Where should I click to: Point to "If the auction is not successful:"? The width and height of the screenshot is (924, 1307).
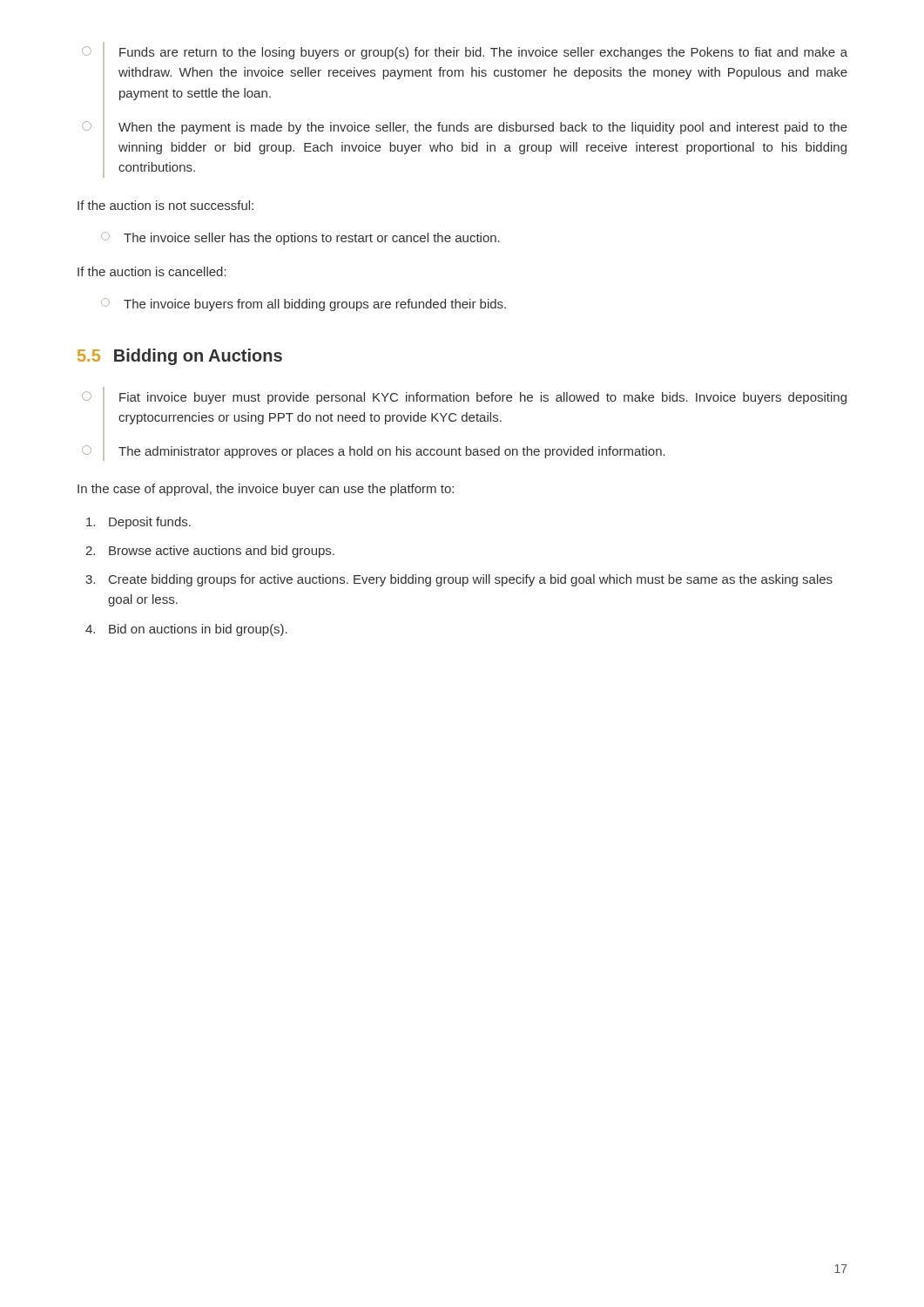(x=166, y=205)
